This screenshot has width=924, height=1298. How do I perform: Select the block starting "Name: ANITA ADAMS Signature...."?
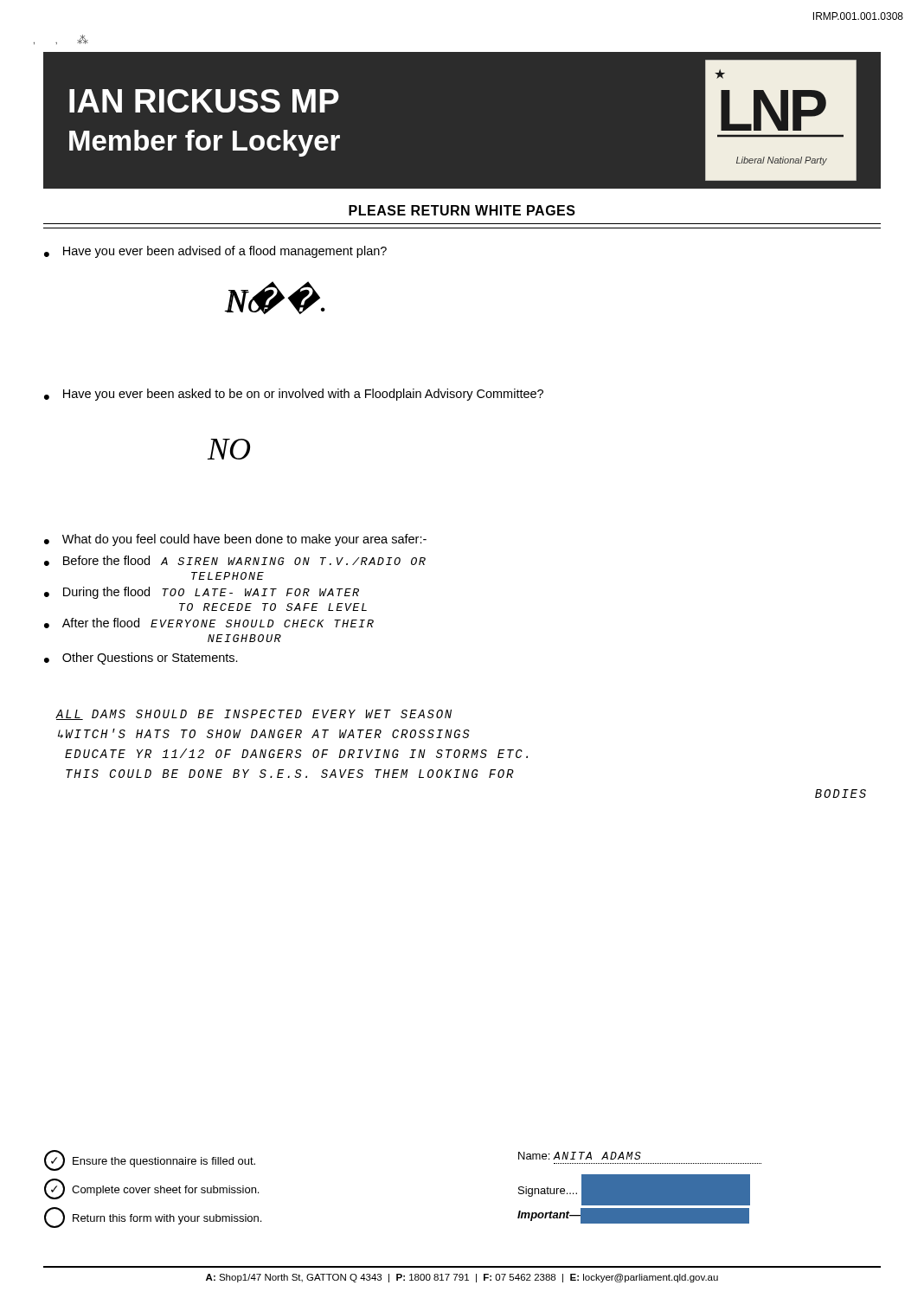(x=699, y=1186)
